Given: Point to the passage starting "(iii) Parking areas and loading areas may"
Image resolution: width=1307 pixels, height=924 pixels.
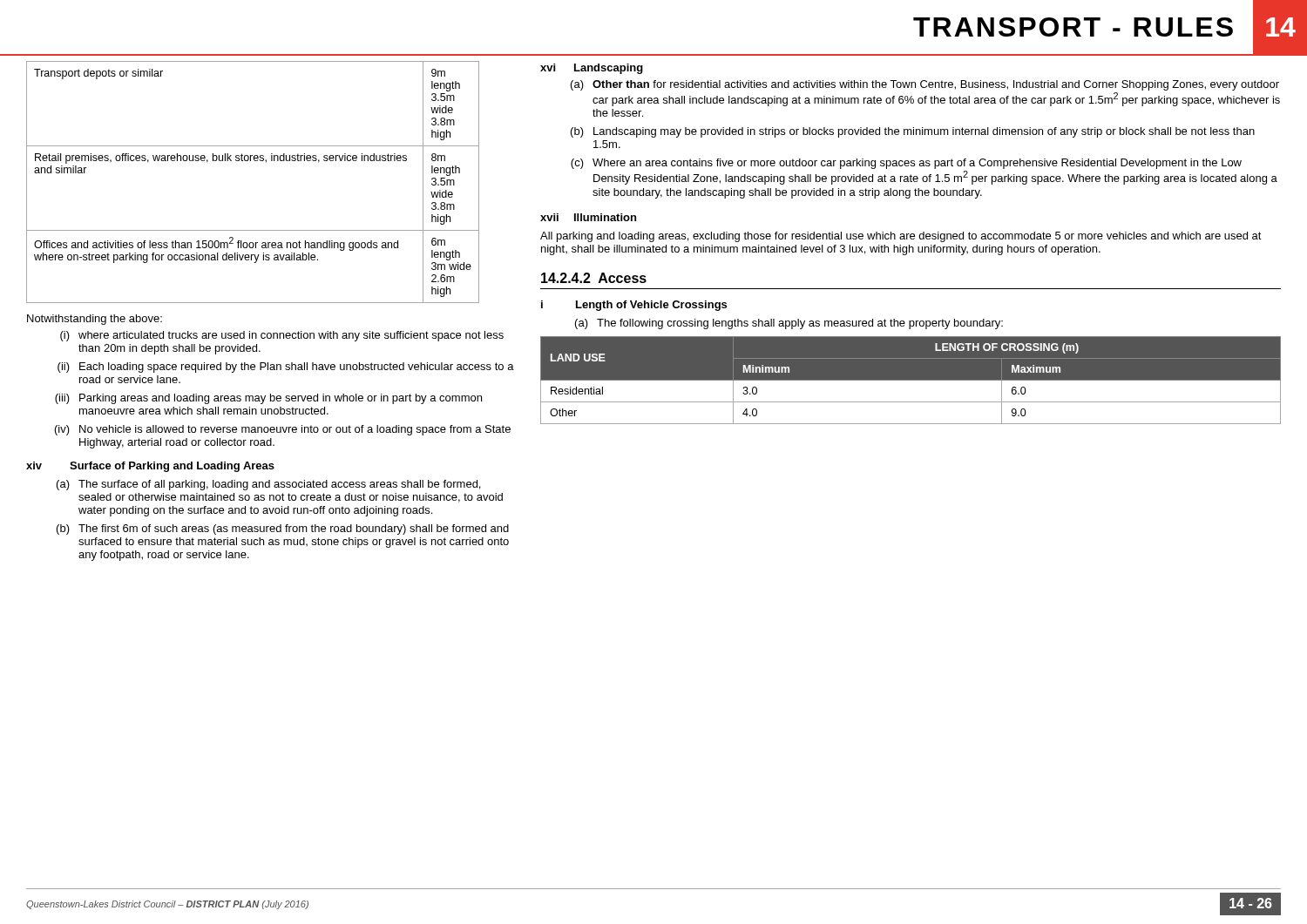Looking at the screenshot, I should click(270, 404).
